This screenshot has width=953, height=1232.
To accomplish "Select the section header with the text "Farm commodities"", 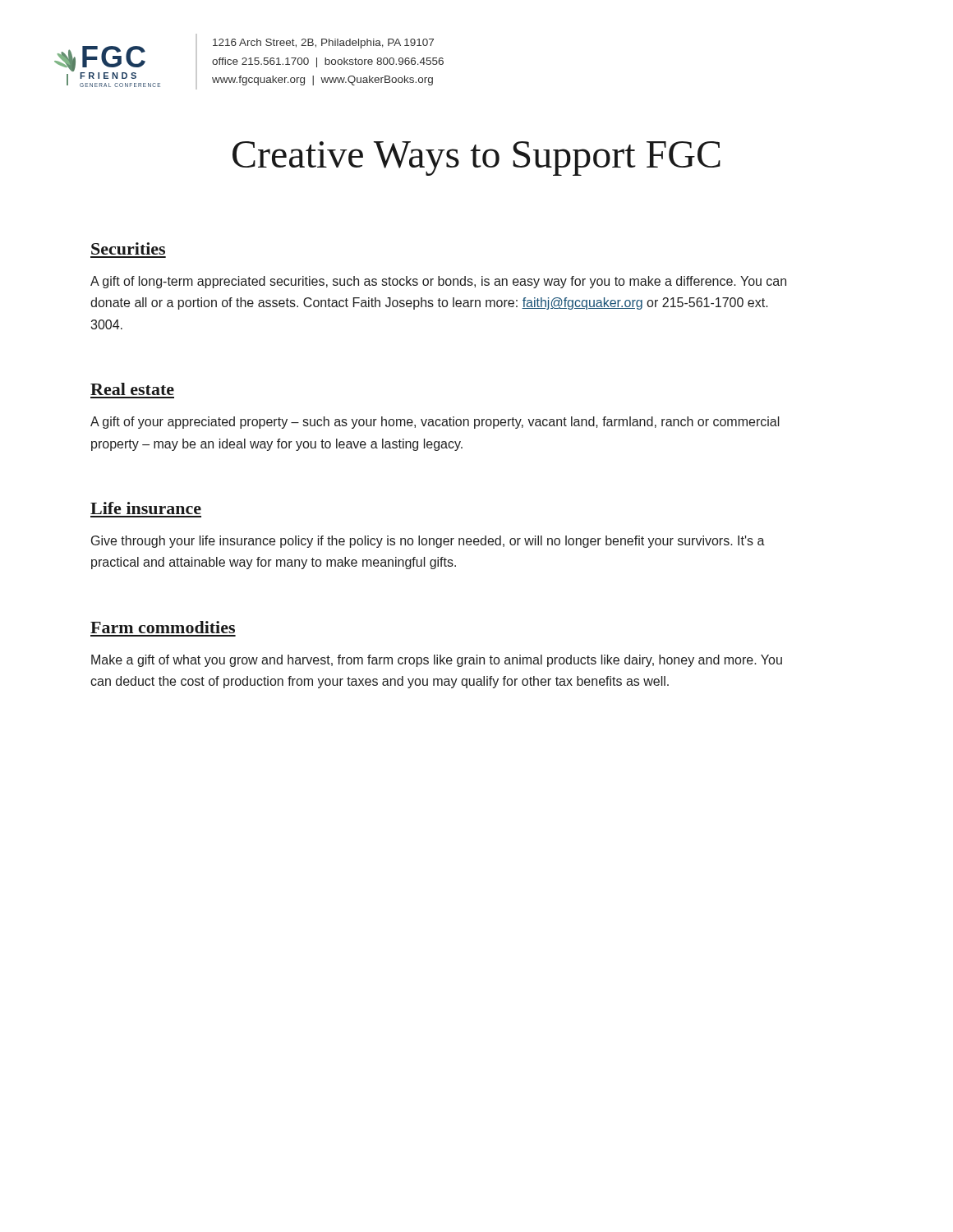I will coord(163,627).
